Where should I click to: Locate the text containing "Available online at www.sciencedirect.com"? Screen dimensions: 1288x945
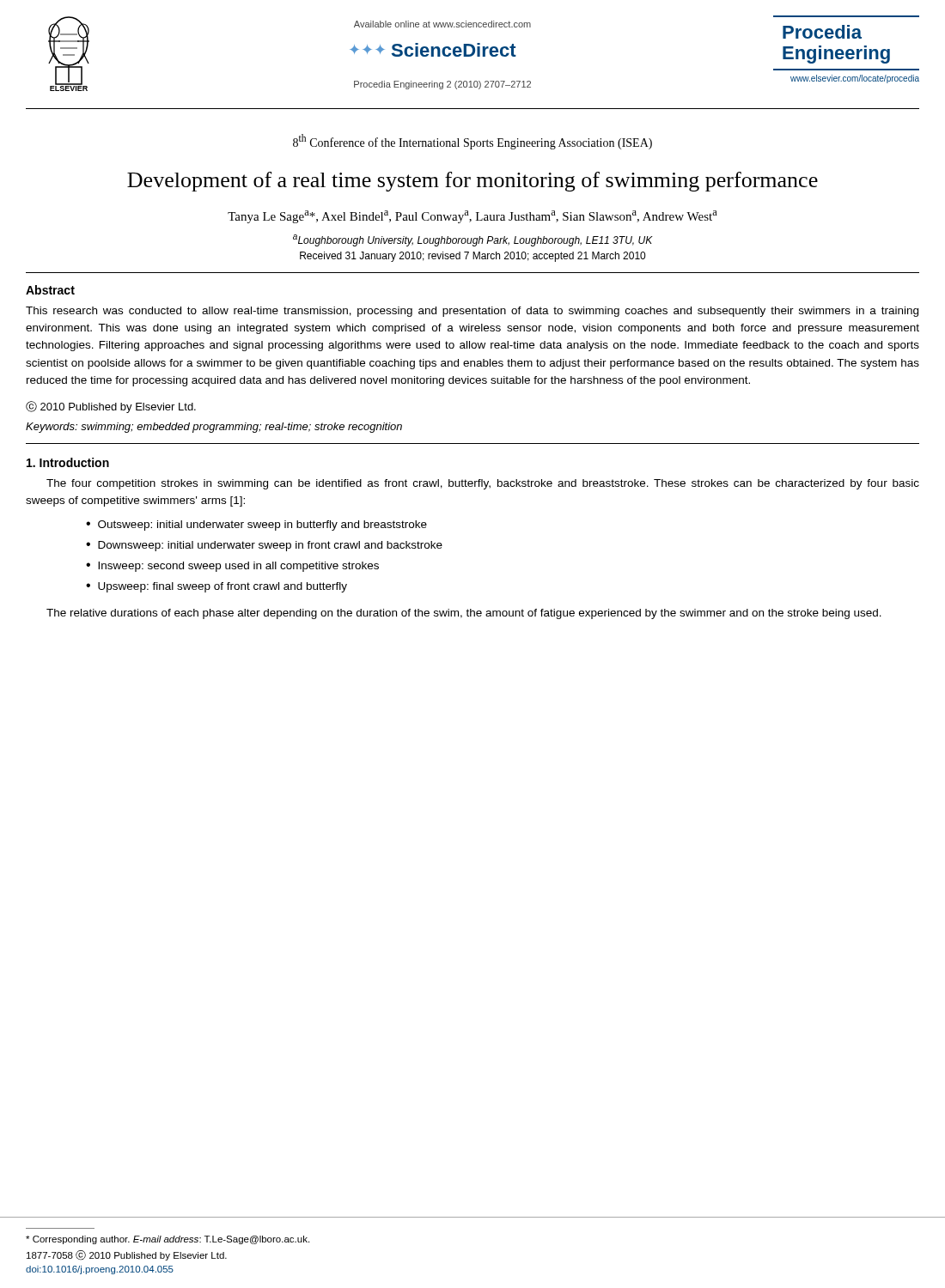(x=442, y=24)
